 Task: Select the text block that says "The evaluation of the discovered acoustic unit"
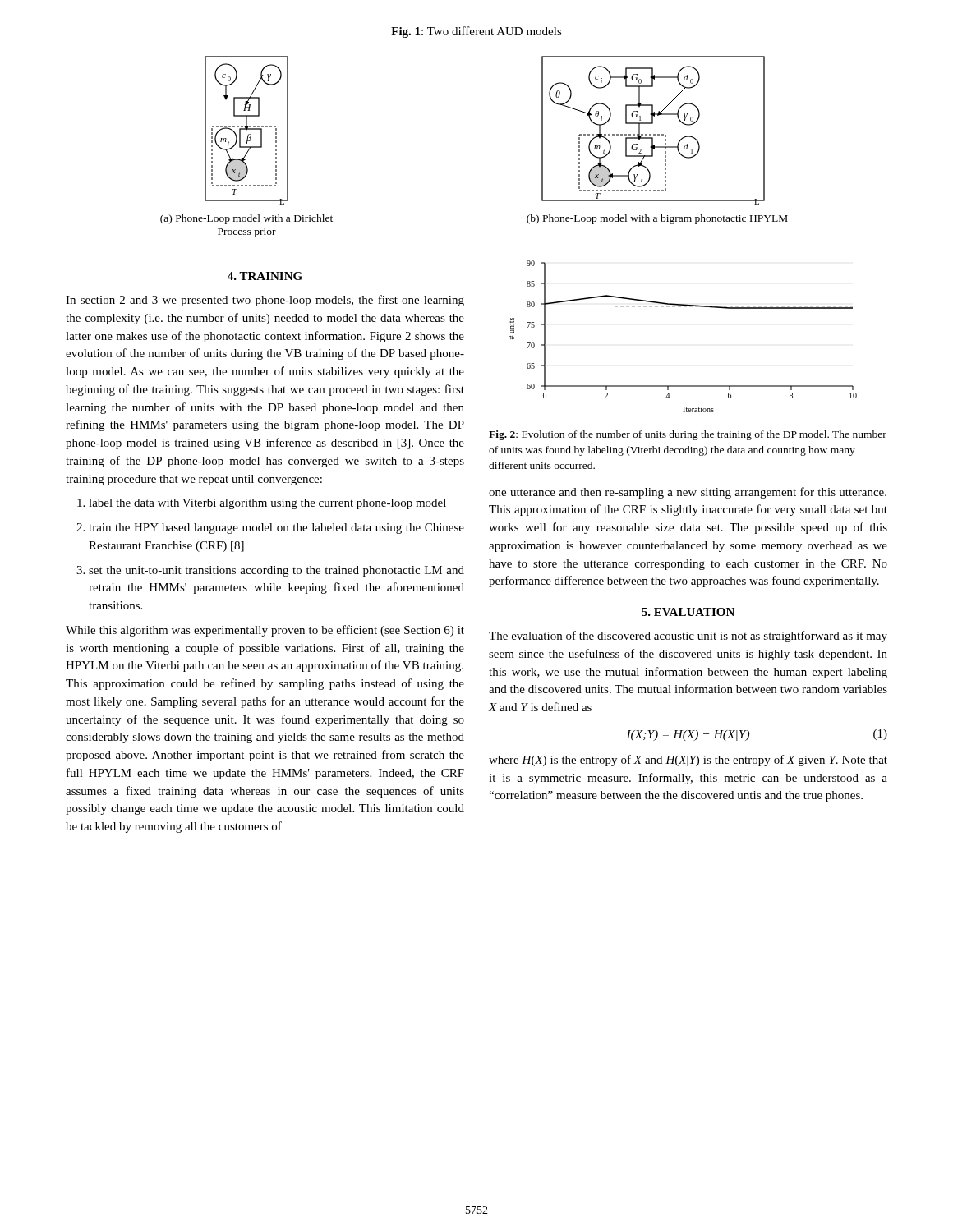pyautogui.click(x=688, y=672)
